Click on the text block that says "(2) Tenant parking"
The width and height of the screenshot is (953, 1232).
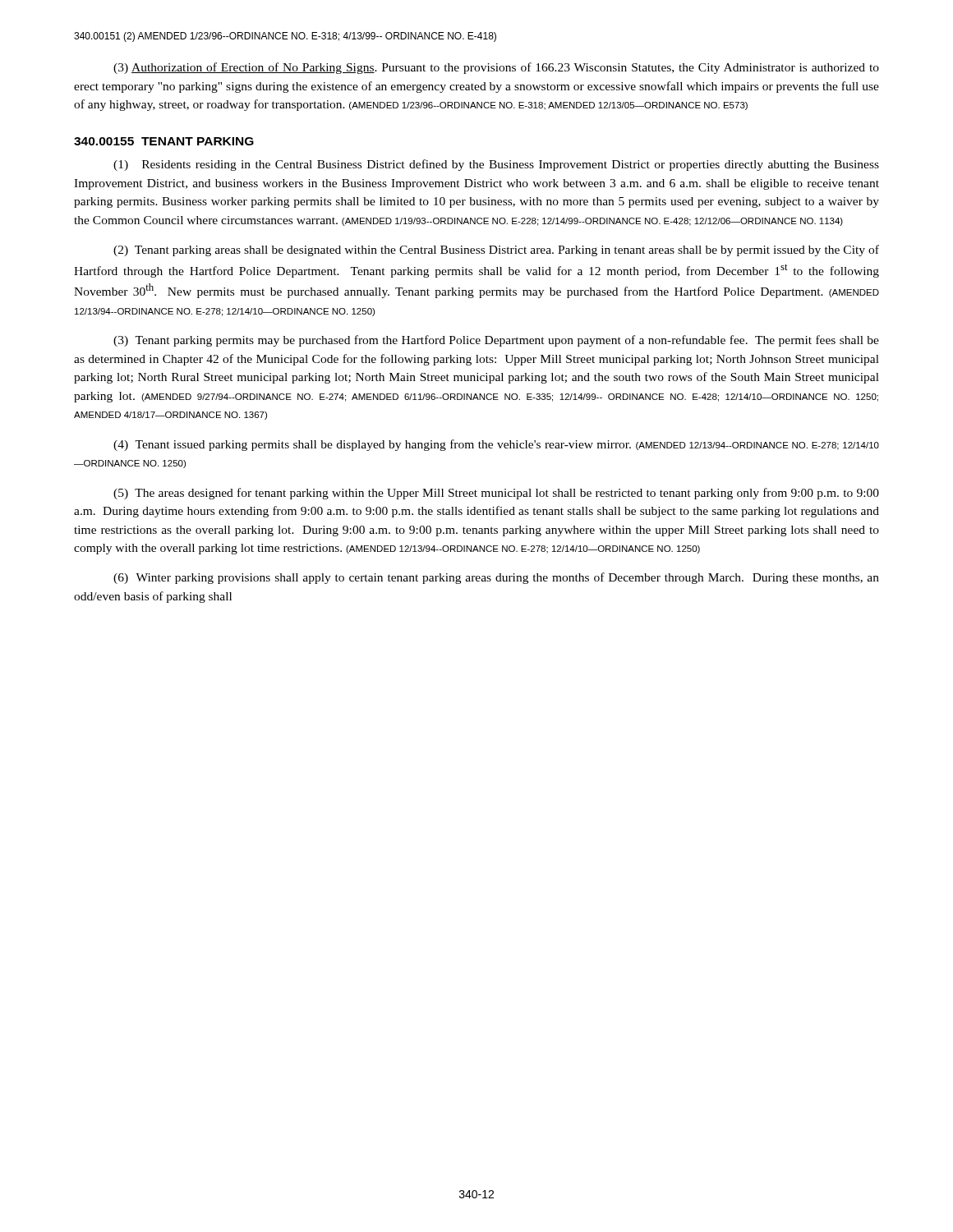pos(476,279)
